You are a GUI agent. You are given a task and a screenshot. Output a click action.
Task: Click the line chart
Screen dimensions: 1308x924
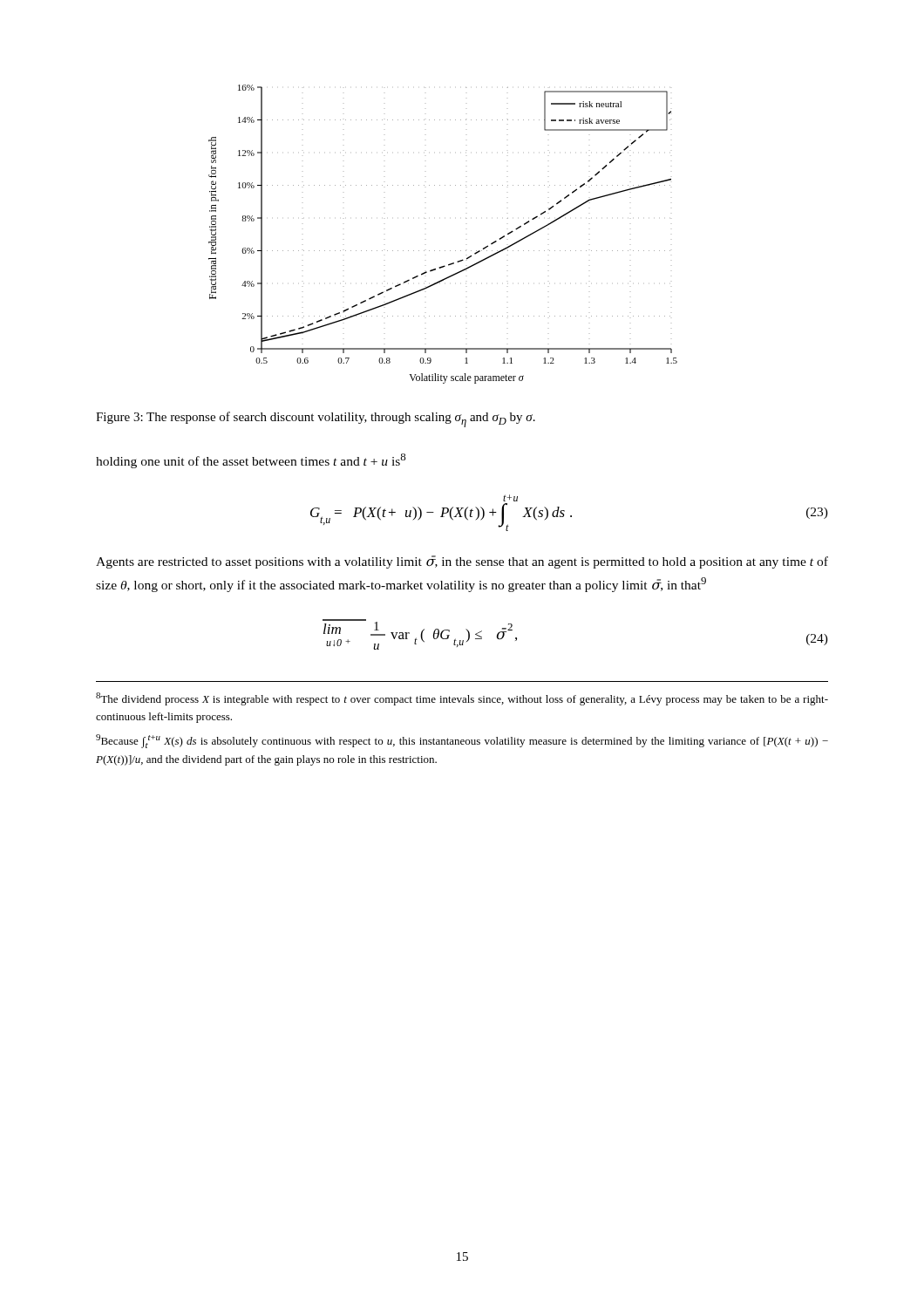(x=462, y=231)
